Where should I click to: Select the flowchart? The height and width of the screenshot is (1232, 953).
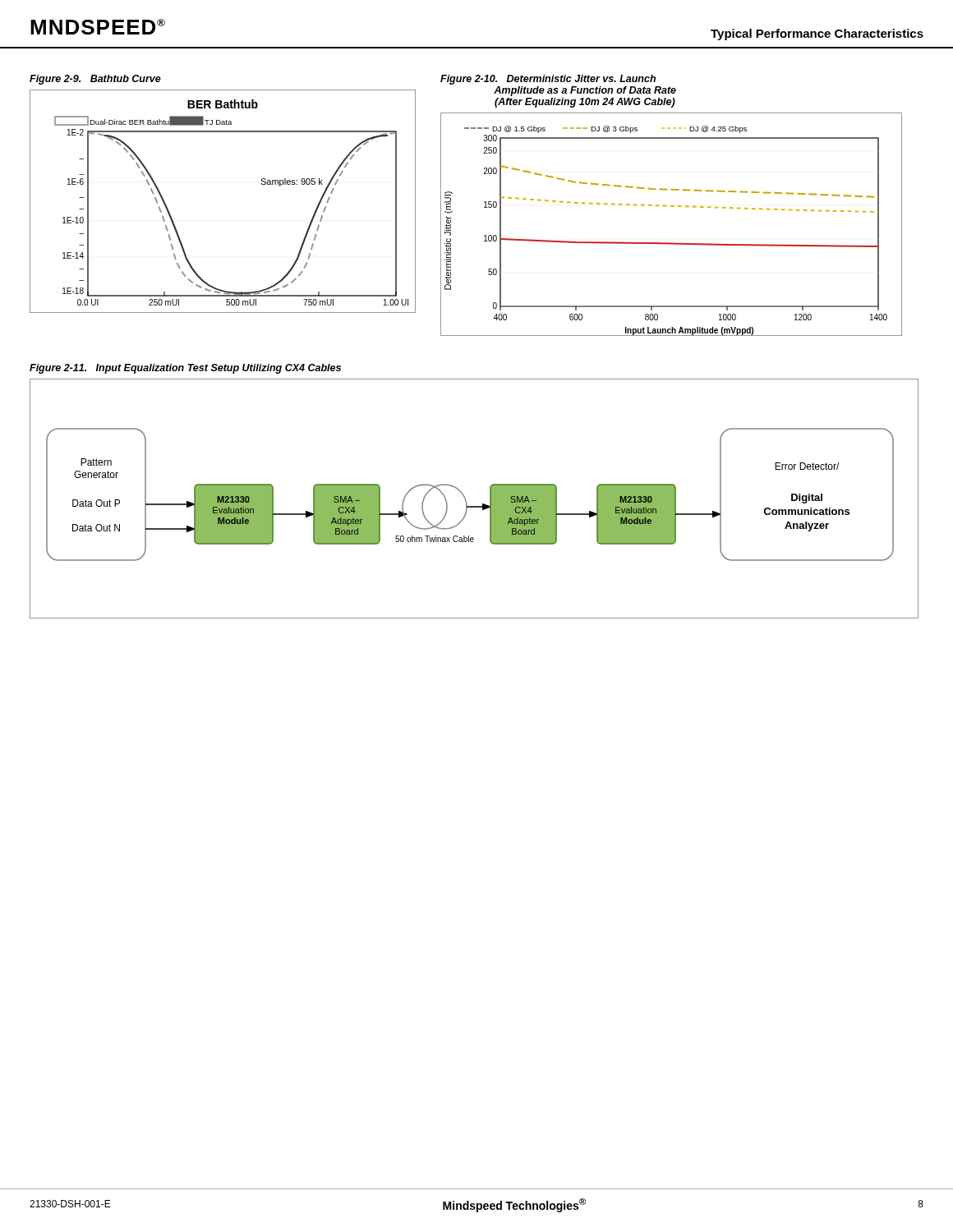click(474, 499)
